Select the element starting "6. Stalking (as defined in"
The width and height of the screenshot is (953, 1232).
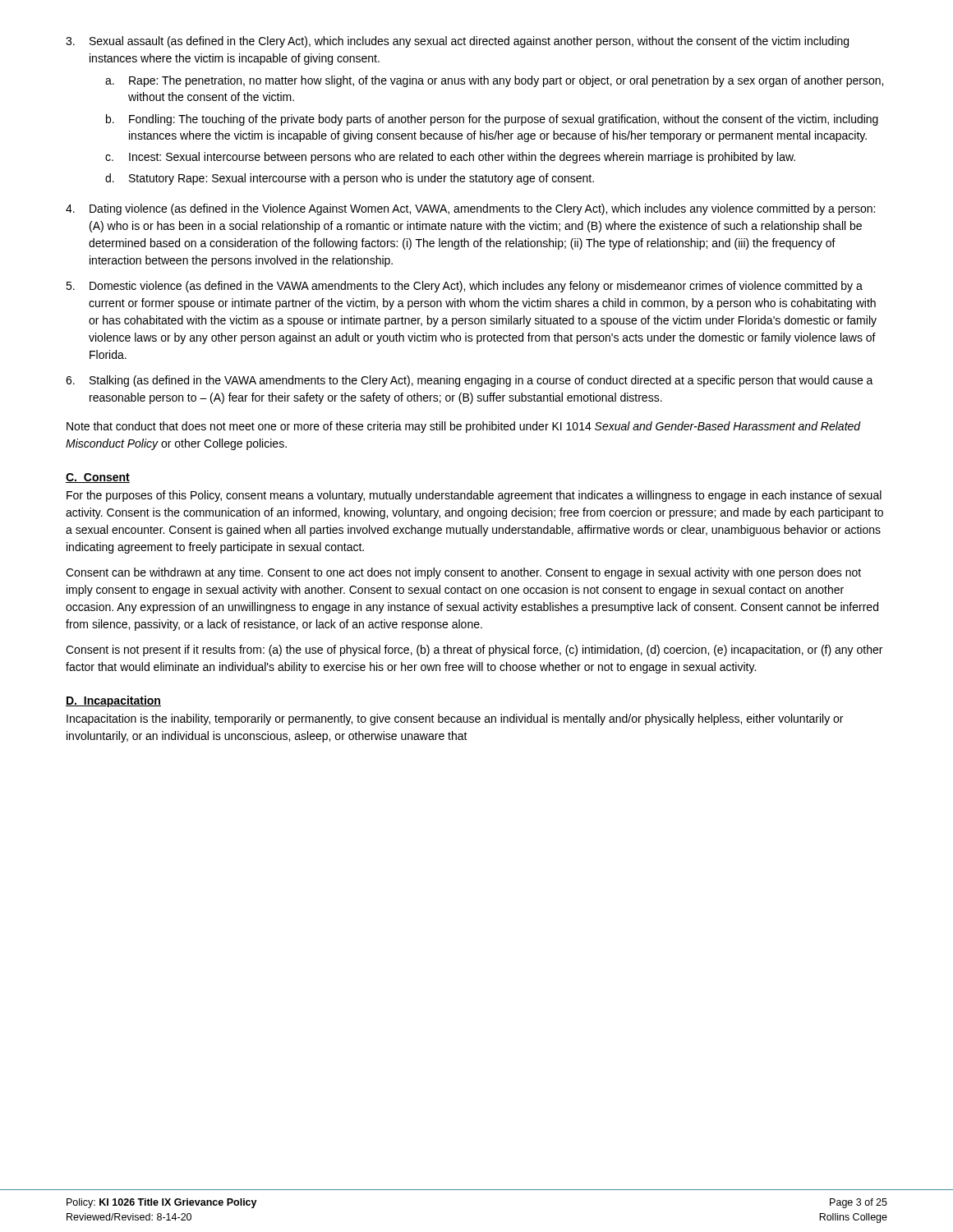point(476,389)
